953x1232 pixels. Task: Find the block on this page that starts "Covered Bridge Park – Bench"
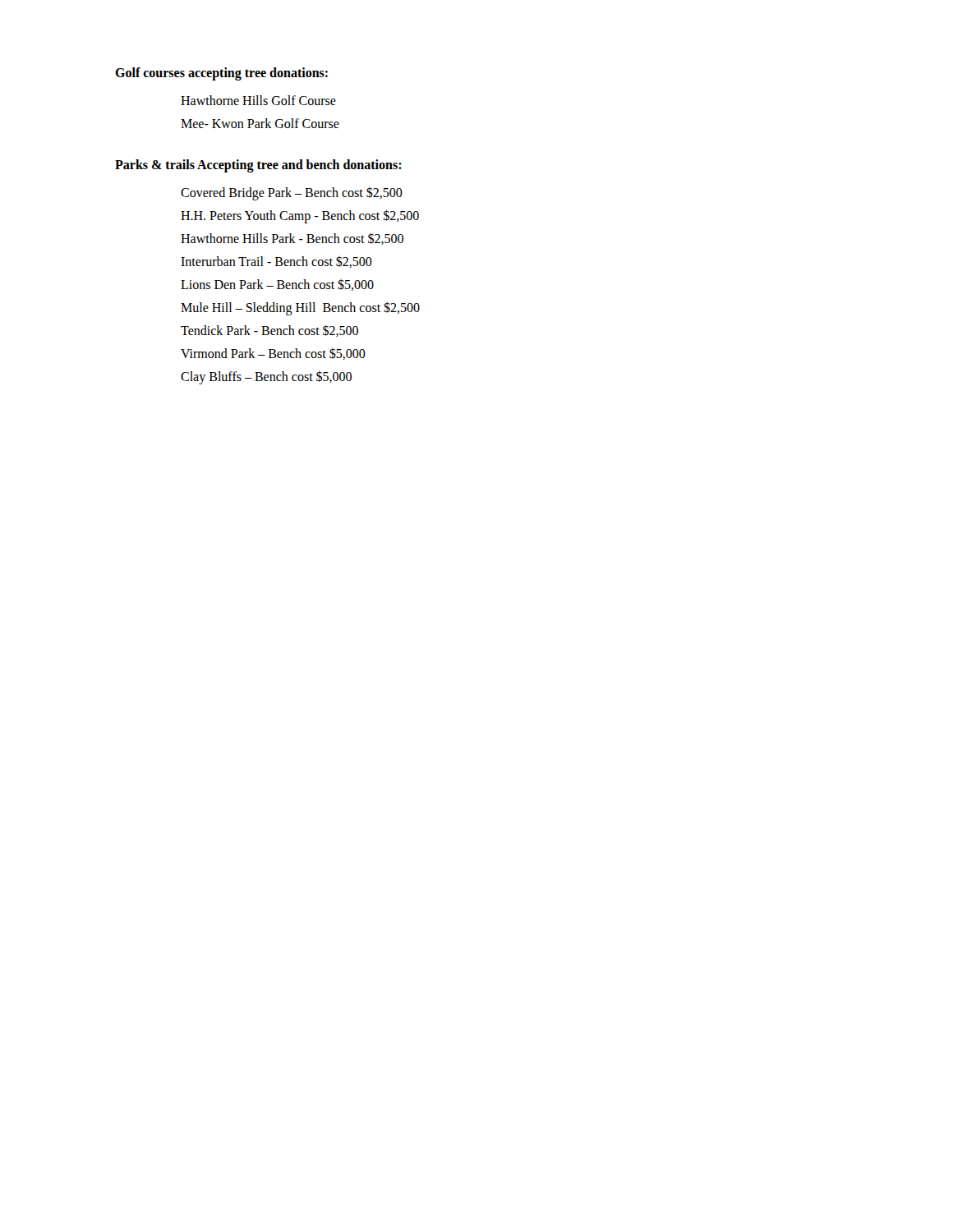click(x=292, y=193)
